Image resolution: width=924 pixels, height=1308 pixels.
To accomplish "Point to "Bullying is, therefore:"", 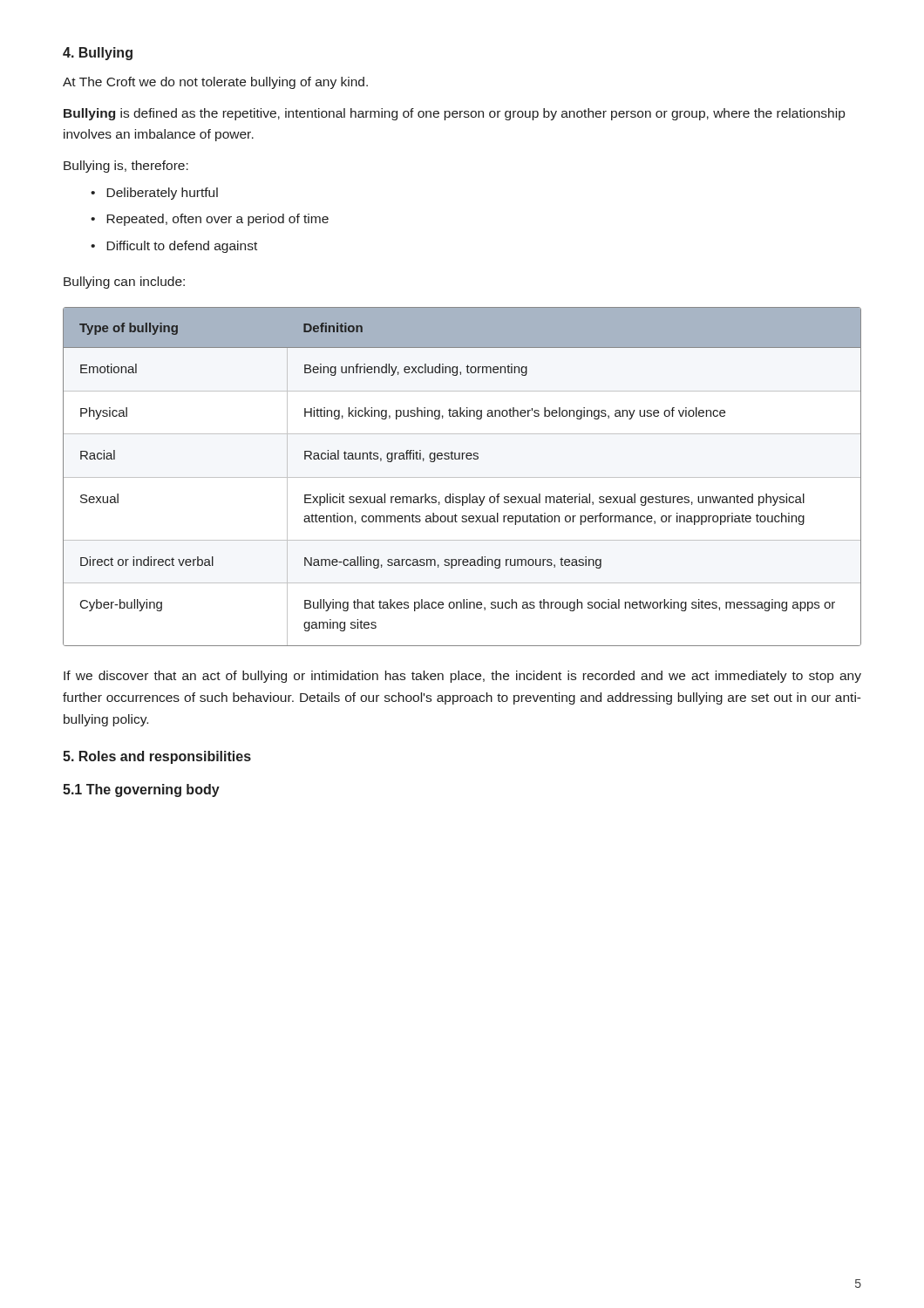I will point(126,165).
